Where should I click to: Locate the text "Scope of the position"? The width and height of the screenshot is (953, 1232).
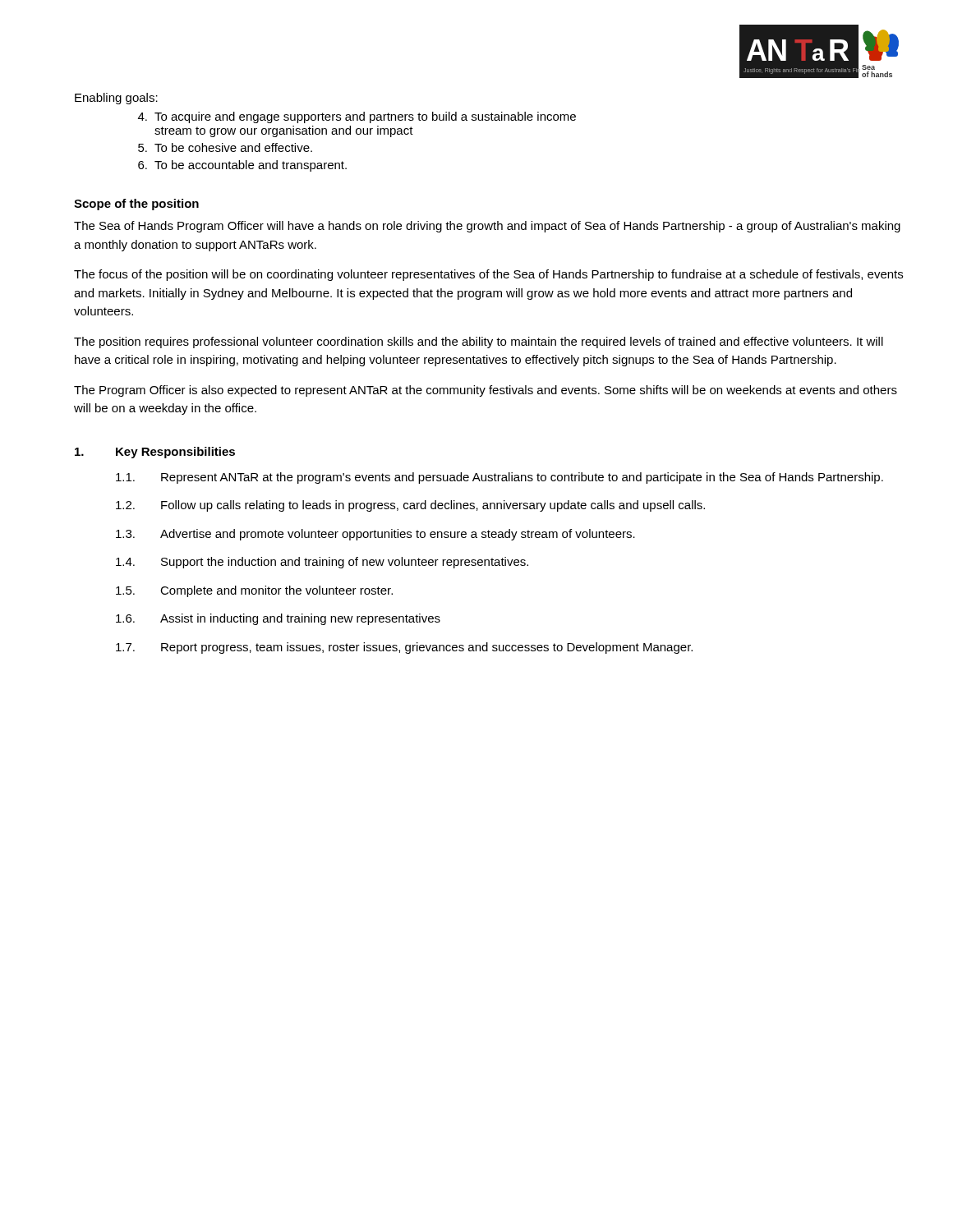click(137, 203)
